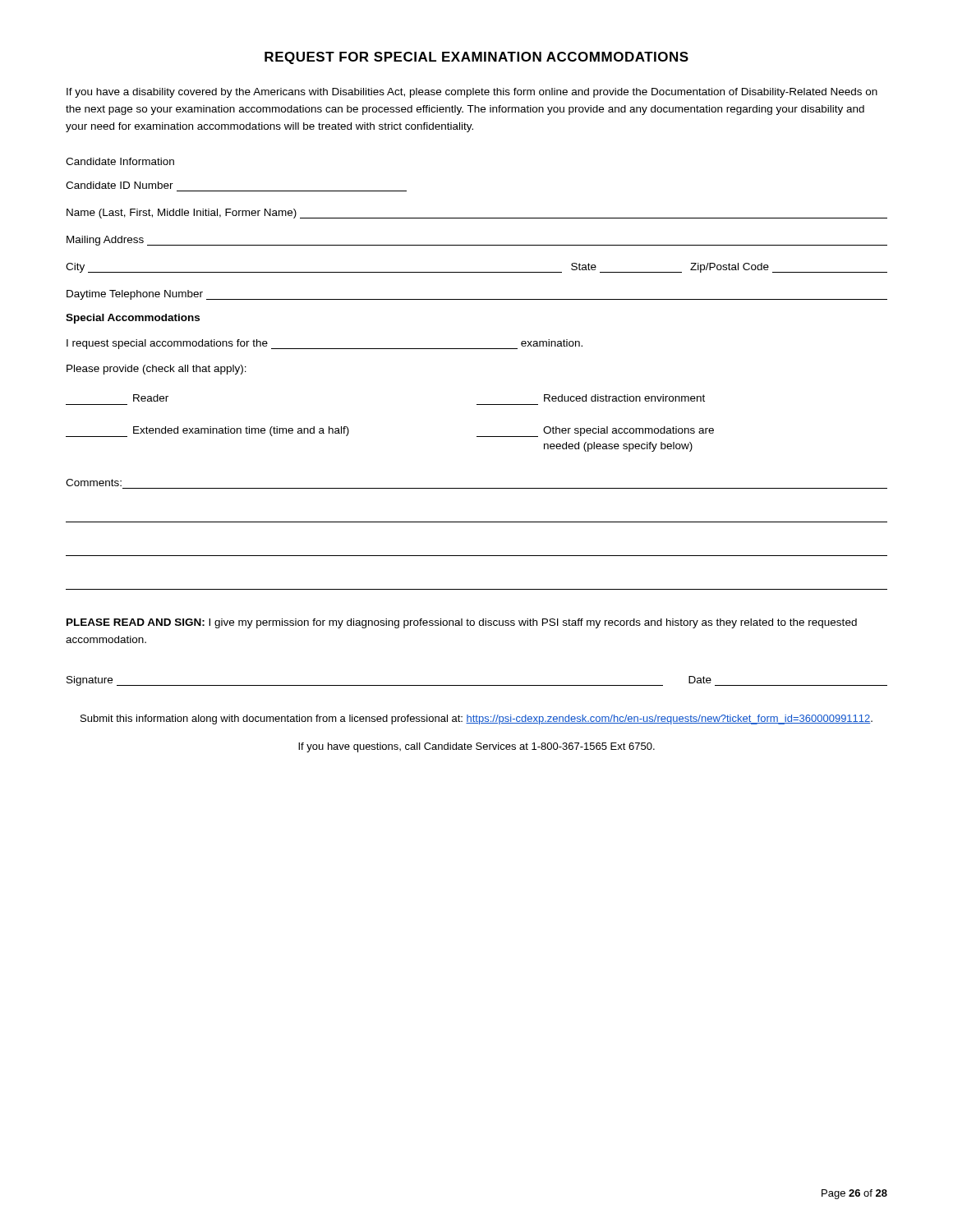
Task: Click on the block starting "Submit this information along with documentation from a"
Action: coord(476,719)
